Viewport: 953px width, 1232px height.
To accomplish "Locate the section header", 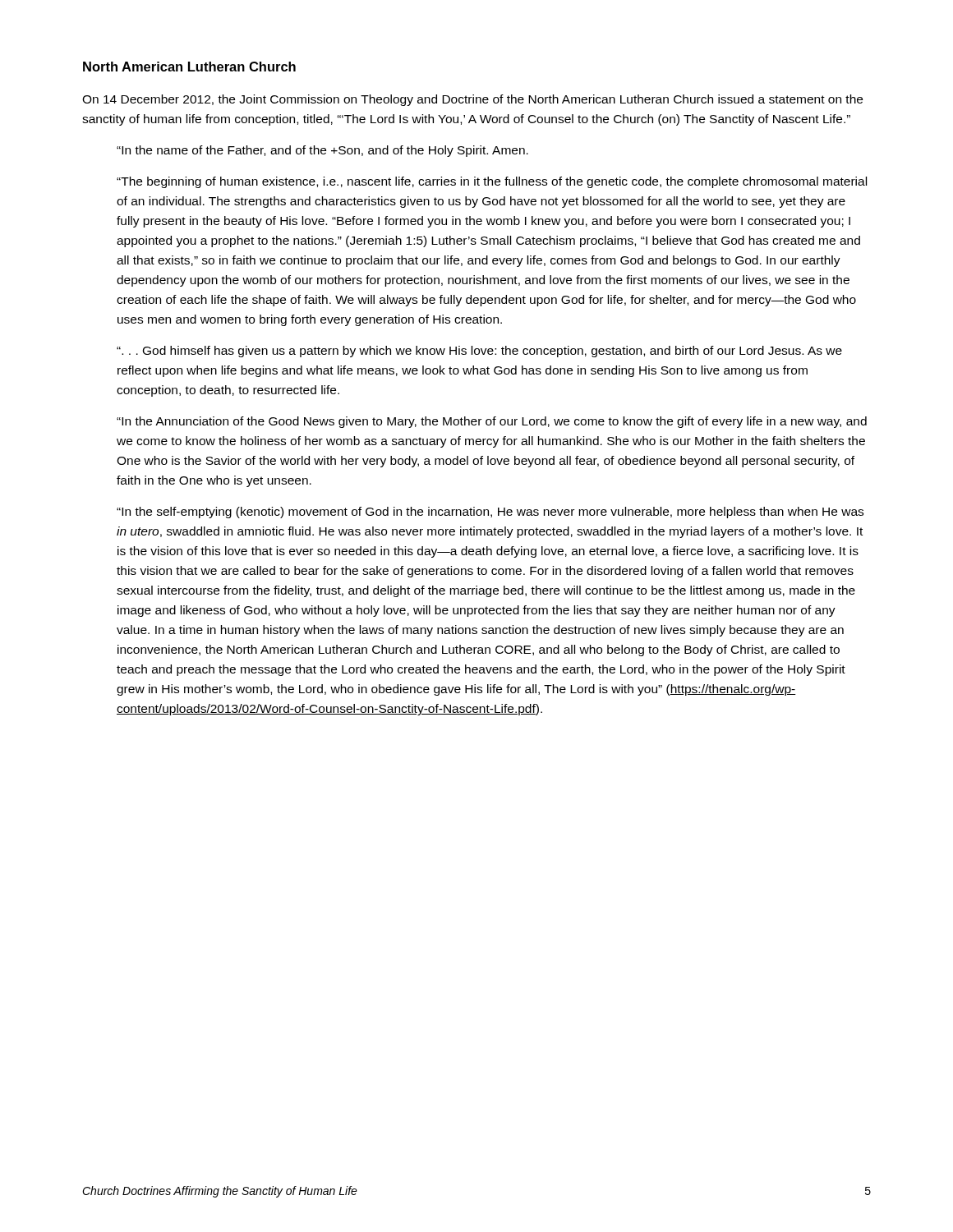I will coord(189,67).
